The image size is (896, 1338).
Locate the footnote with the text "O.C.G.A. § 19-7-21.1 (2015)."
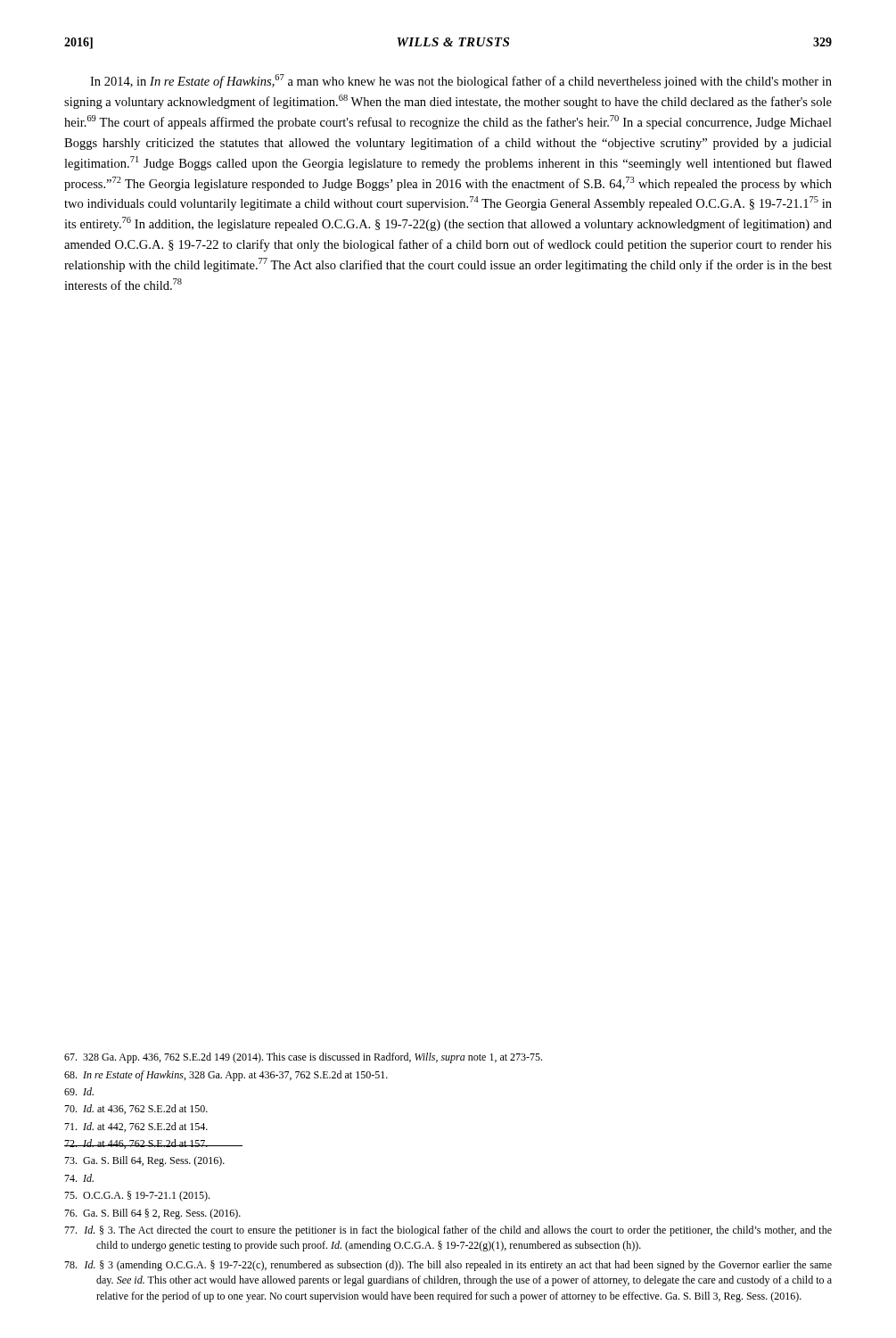(x=137, y=1196)
